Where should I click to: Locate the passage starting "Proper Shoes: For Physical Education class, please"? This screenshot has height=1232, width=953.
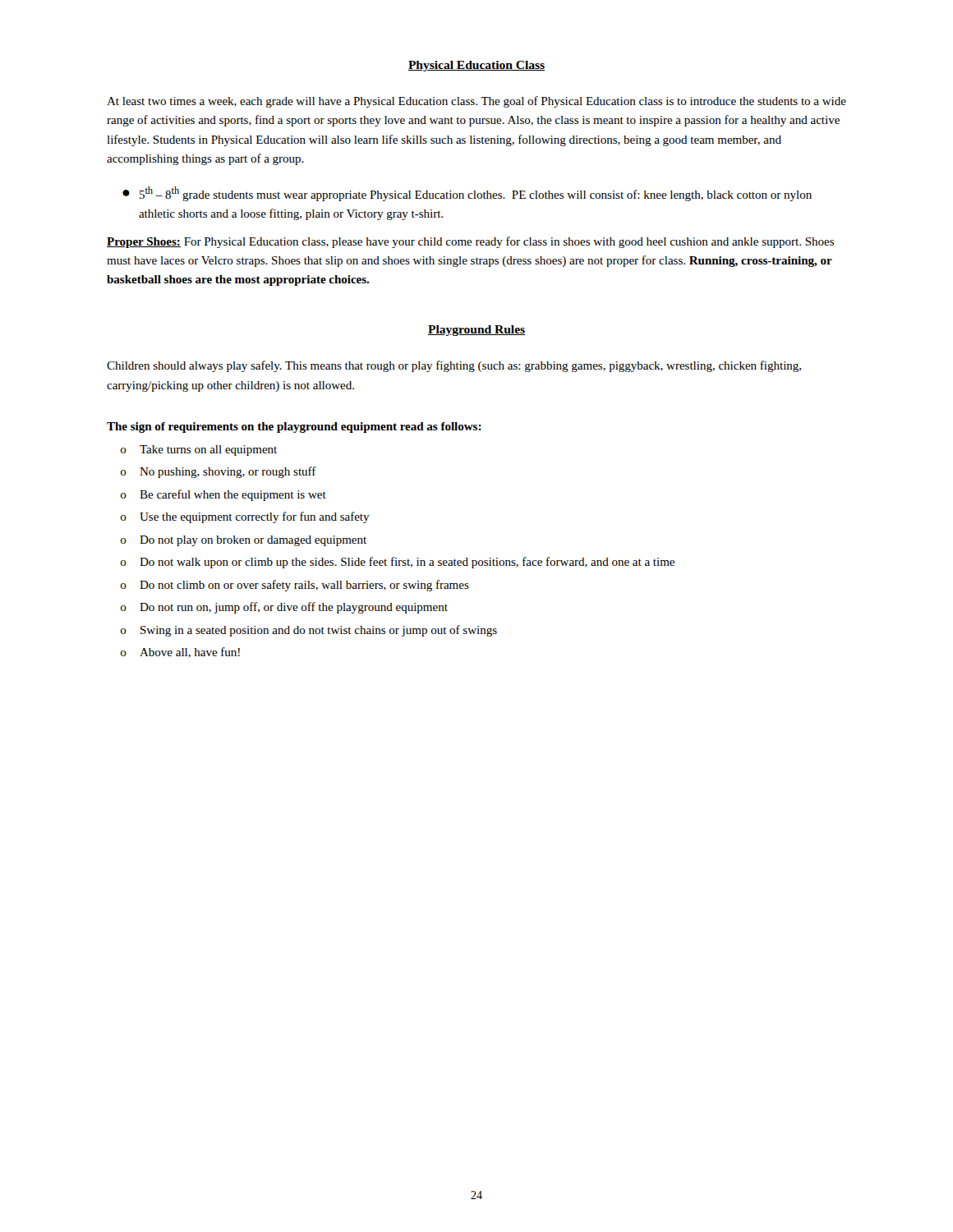[x=471, y=260]
